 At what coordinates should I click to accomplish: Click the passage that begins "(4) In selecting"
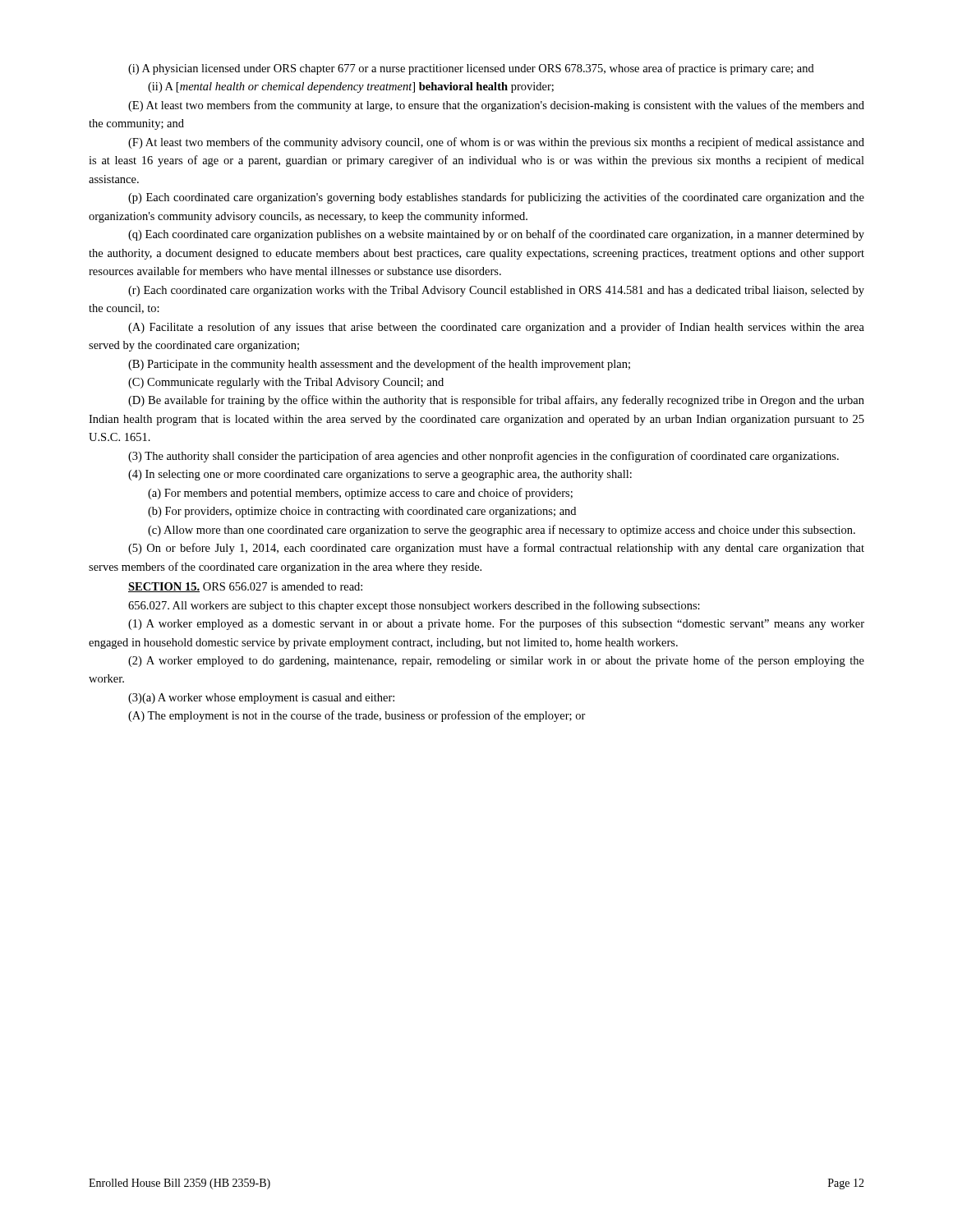point(380,474)
